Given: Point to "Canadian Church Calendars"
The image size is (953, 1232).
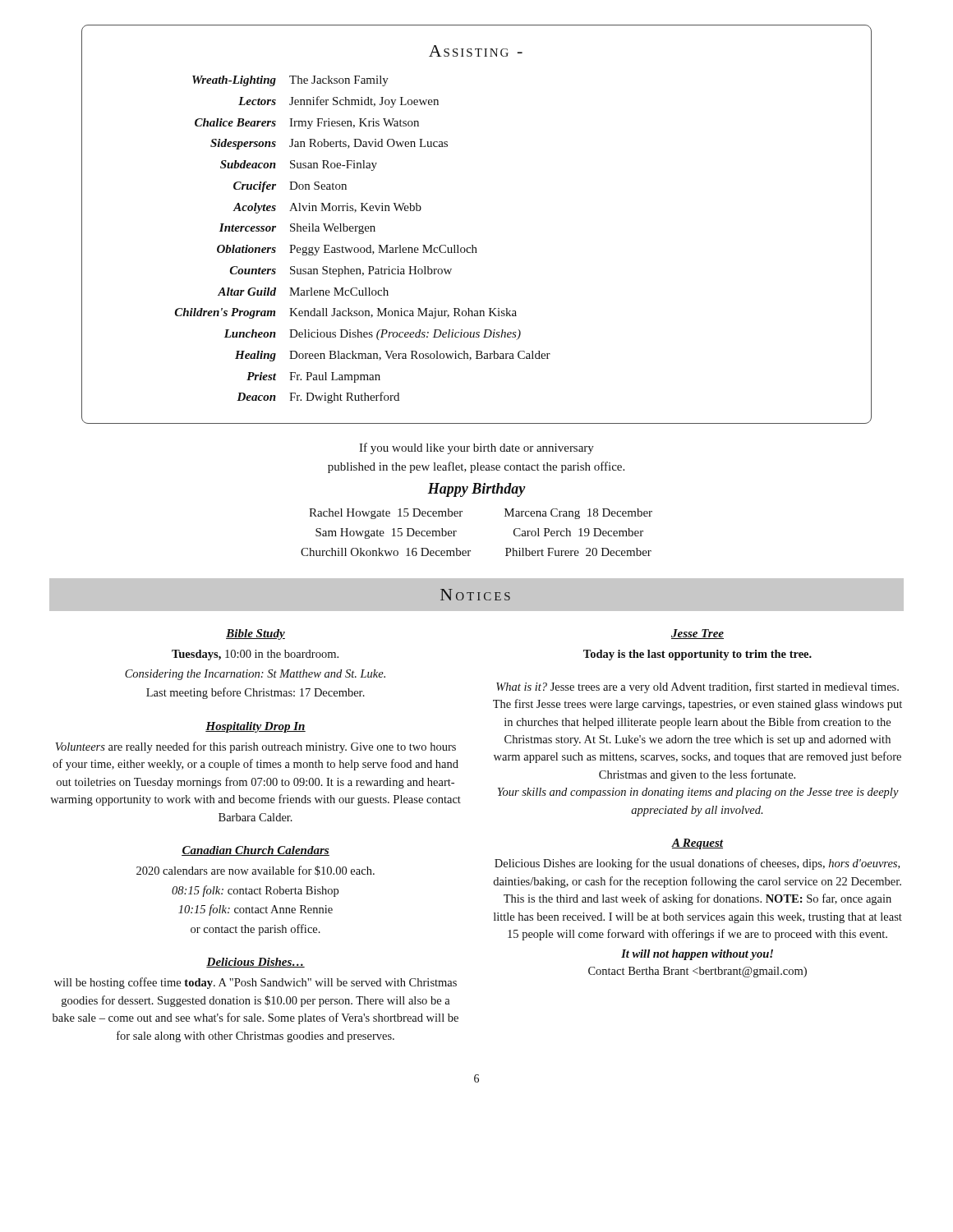Looking at the screenshot, I should 255,850.
